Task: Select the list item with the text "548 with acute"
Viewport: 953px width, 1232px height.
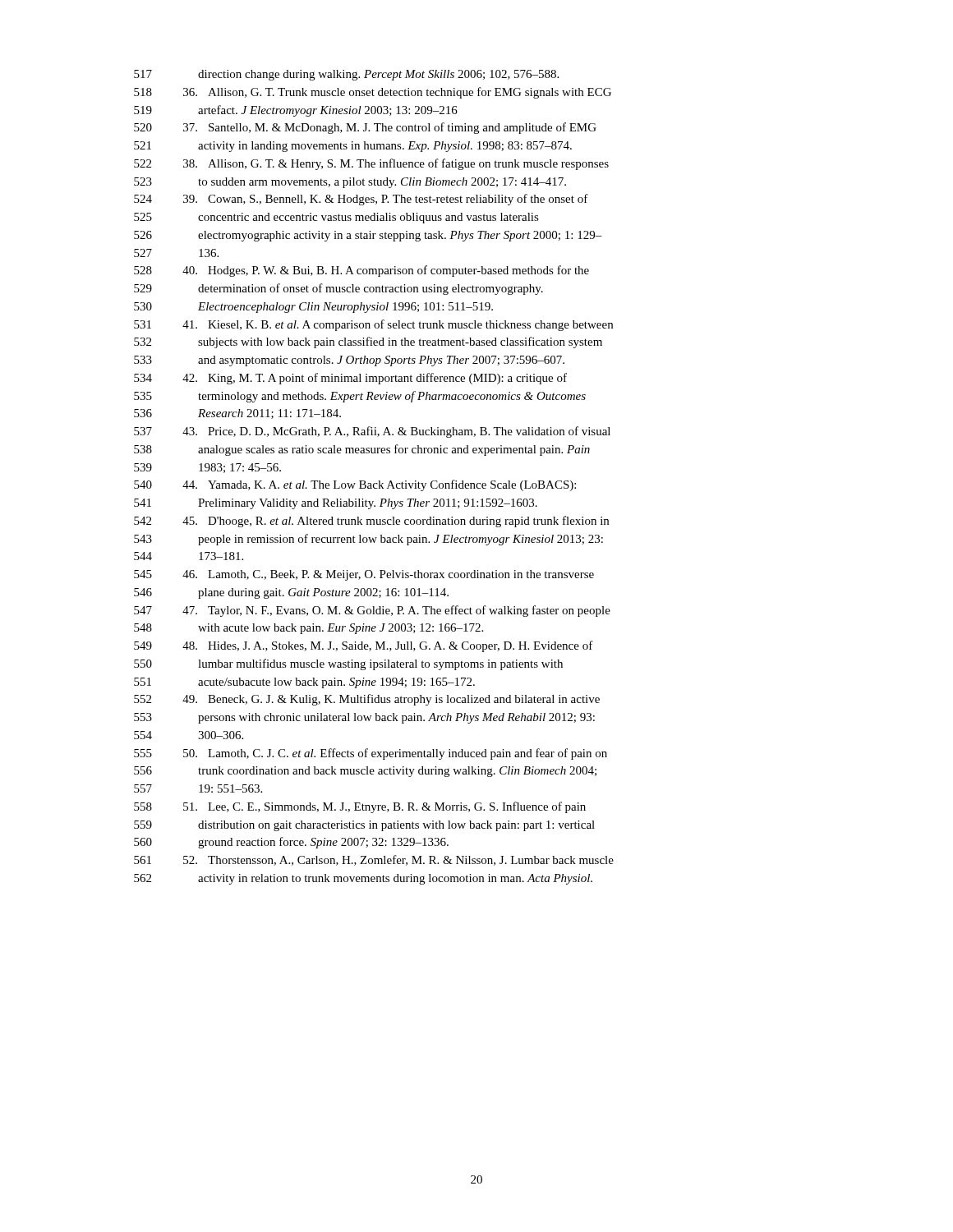Action: pos(476,628)
